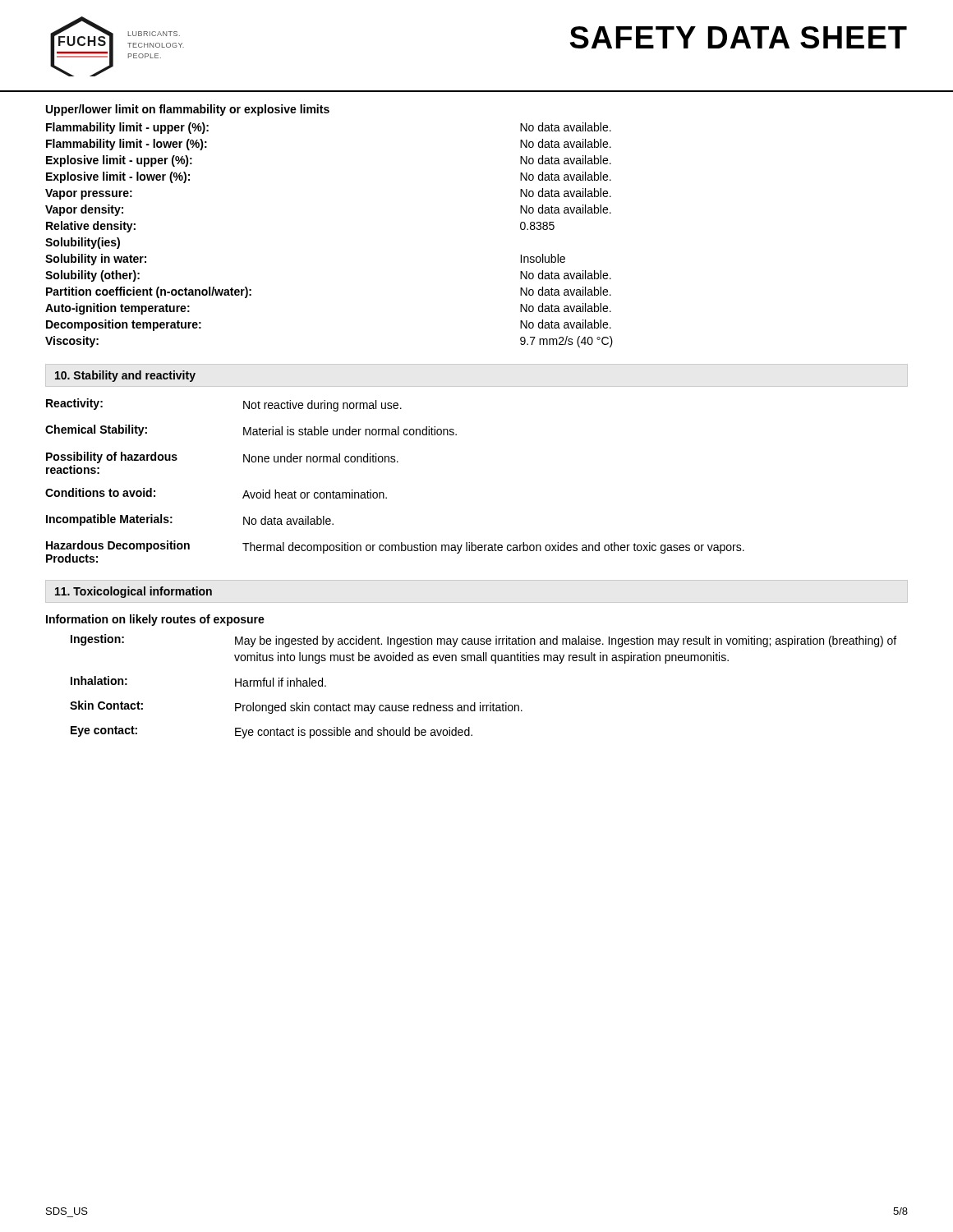The image size is (953, 1232).
Task: Navigate to the block starting "Hazardous DecompositionProducts: Thermal decomposition or"
Action: tap(476, 552)
